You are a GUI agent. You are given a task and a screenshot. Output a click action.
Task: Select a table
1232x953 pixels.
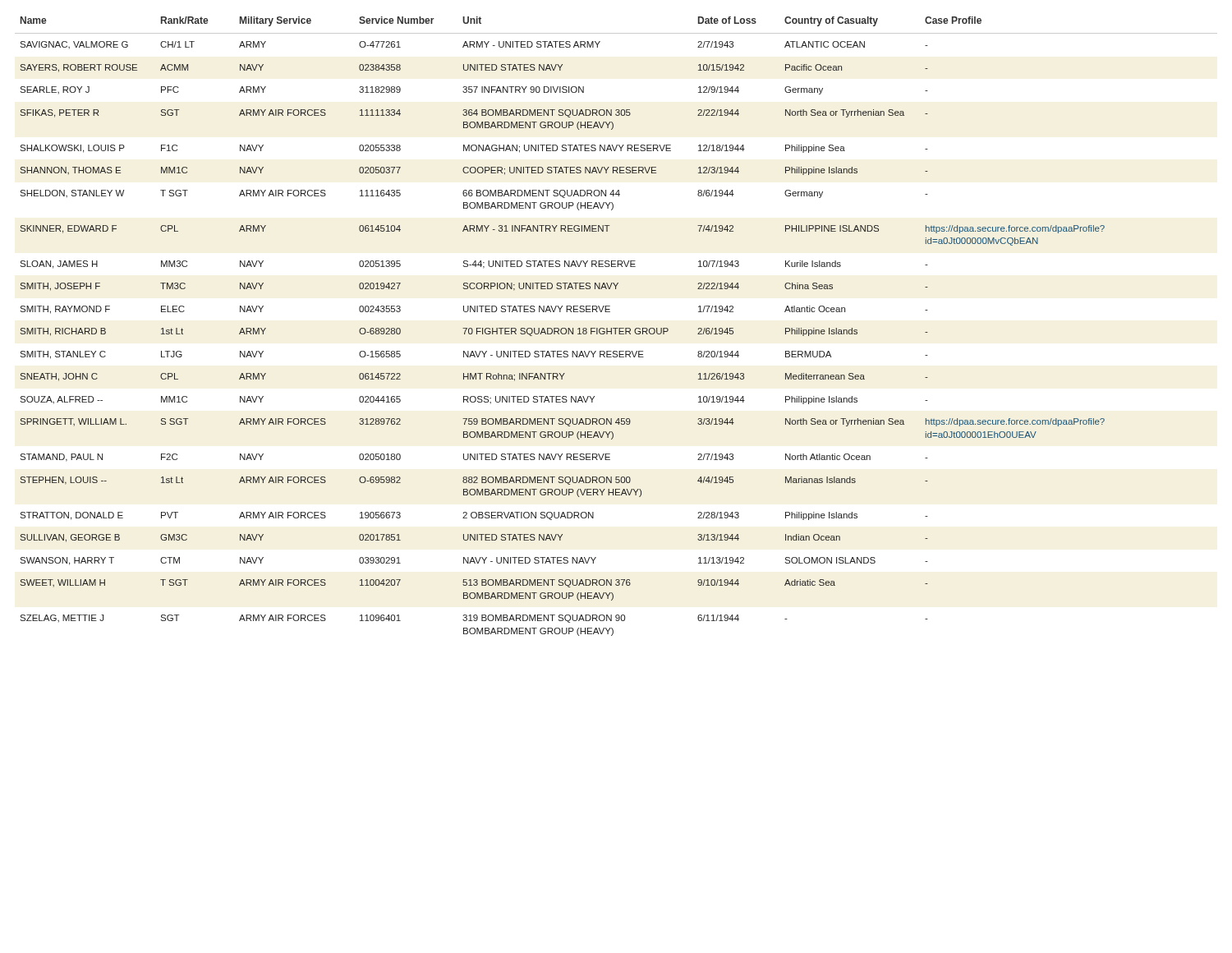click(616, 326)
